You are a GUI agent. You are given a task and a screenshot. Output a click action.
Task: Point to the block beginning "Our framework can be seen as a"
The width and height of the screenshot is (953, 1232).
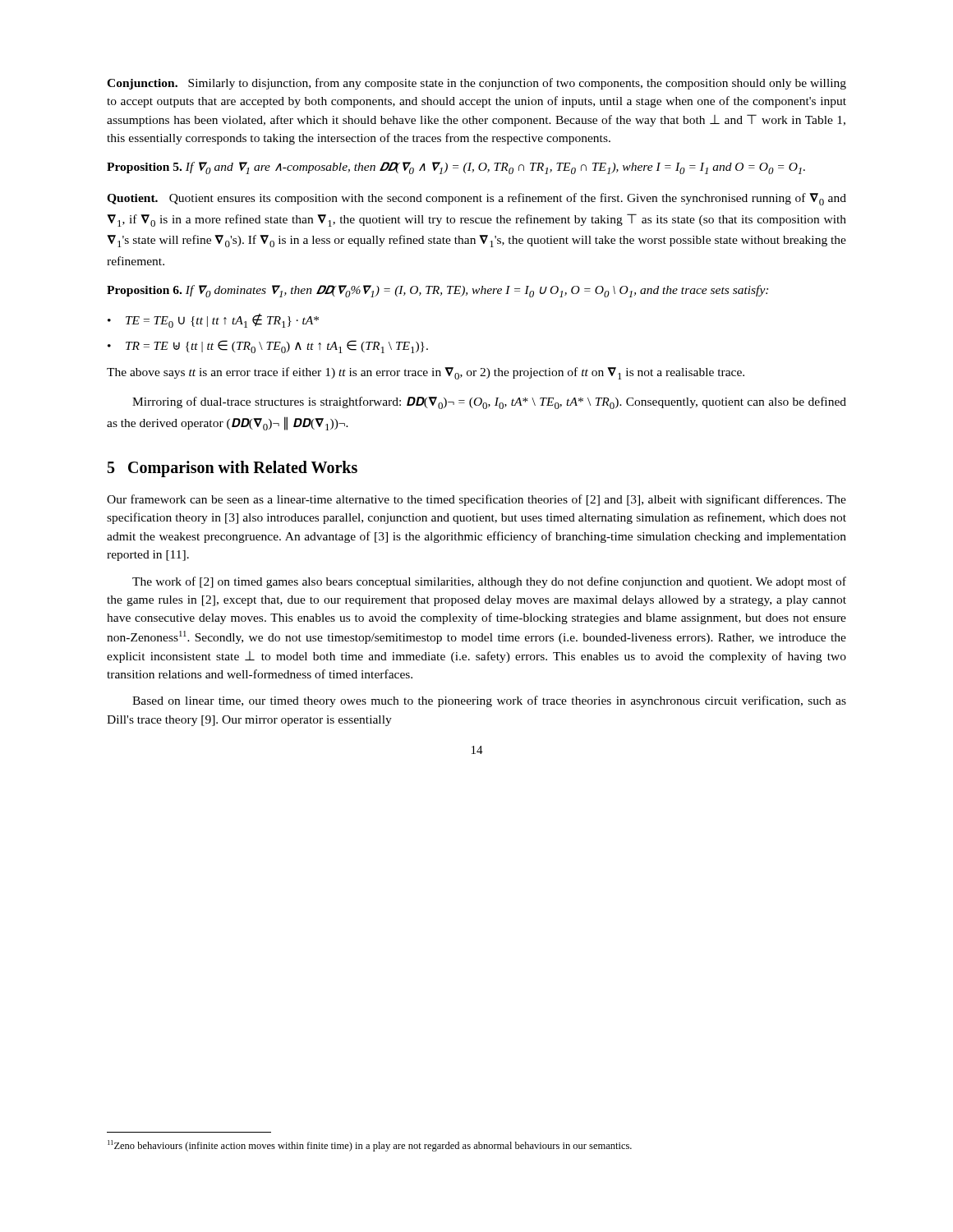pos(476,527)
